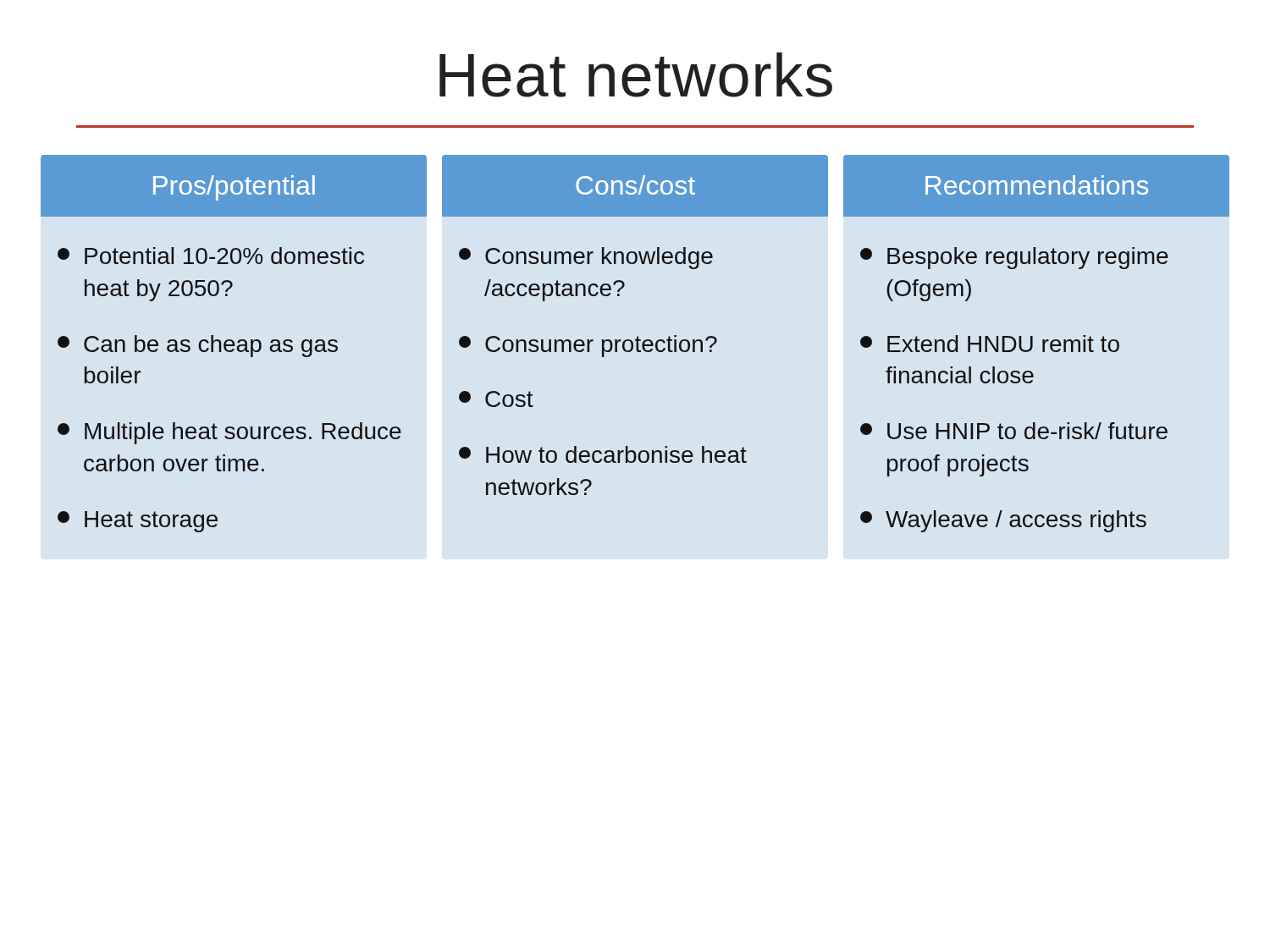Select the list item containing "Wayleave / access"
Image resolution: width=1270 pixels, height=952 pixels.
[x=1004, y=519]
